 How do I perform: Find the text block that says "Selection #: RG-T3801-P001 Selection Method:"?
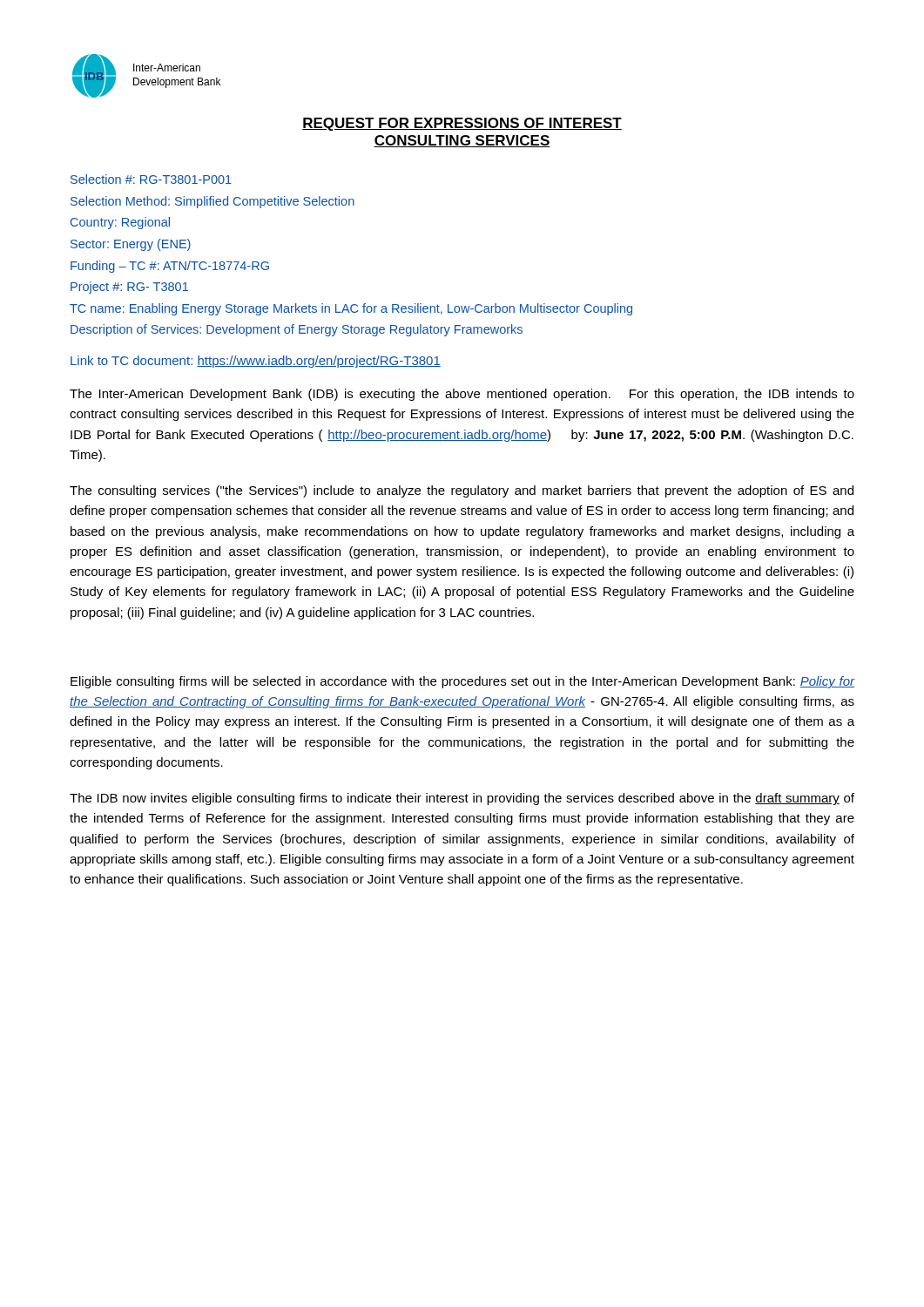click(151, 179)
